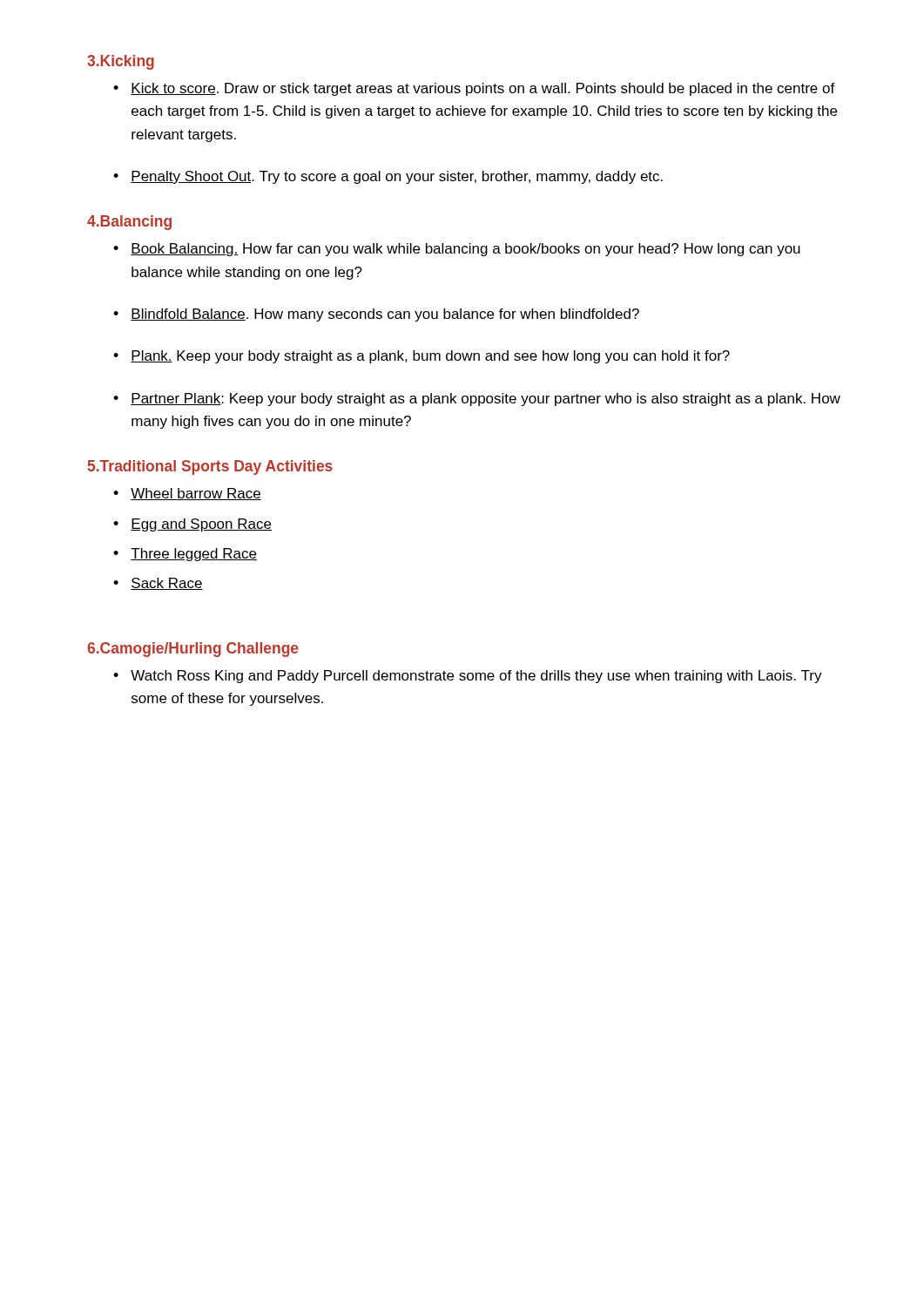Select the list item that reads "• Egg and"
Screen dimensions: 1307x924
(192, 524)
